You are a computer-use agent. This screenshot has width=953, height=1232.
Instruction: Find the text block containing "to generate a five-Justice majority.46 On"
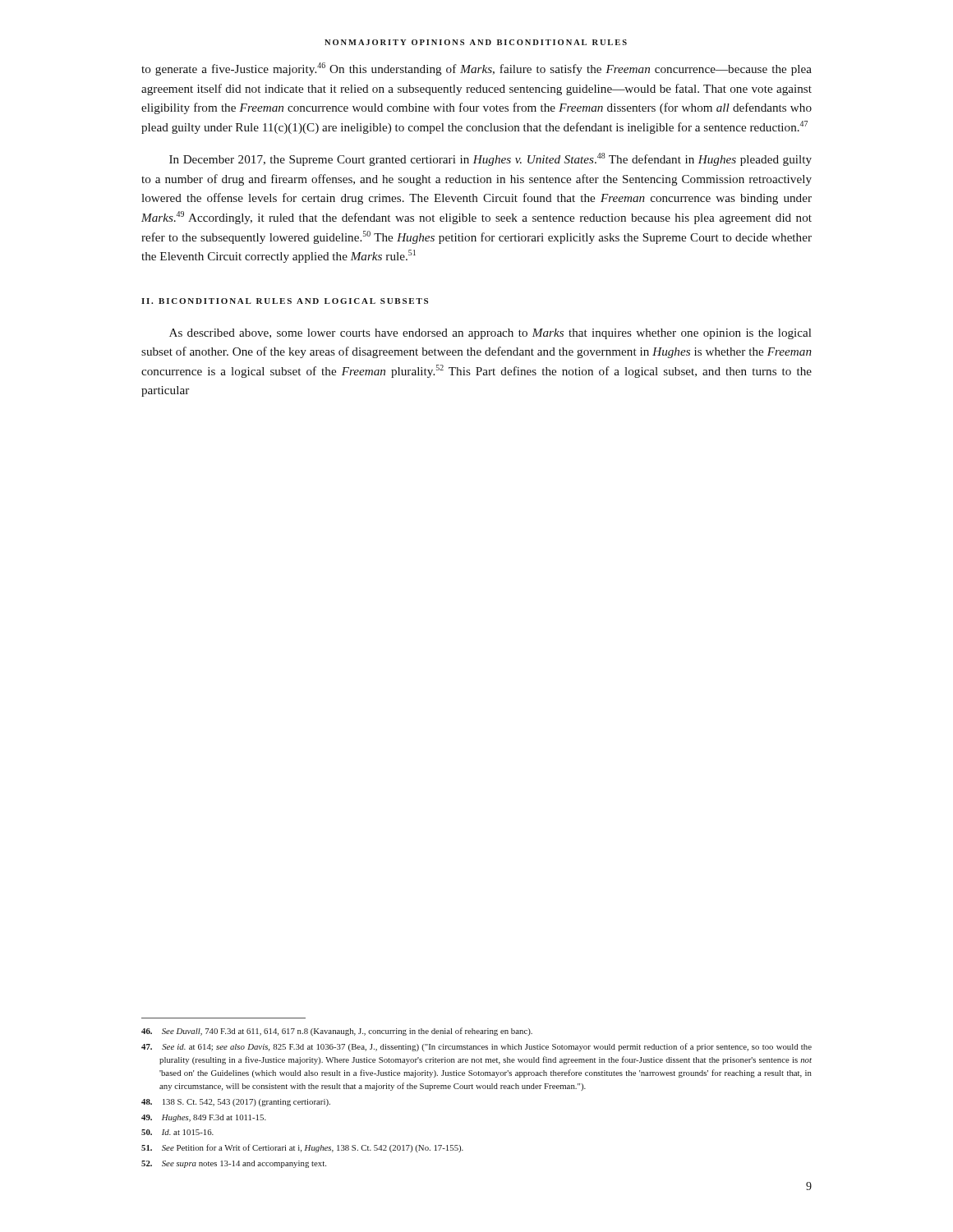(x=476, y=97)
